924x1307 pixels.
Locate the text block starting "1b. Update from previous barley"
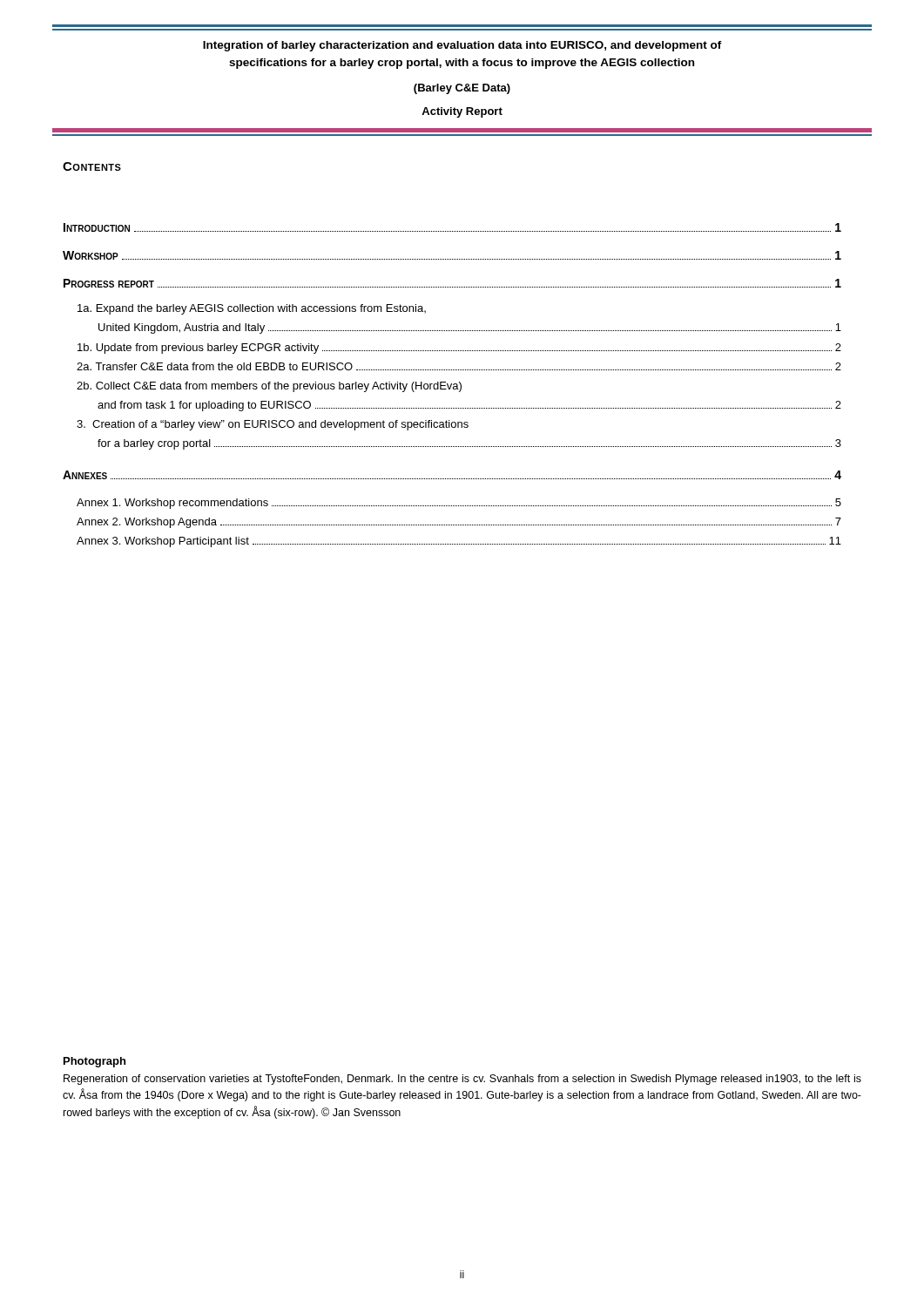[452, 347]
